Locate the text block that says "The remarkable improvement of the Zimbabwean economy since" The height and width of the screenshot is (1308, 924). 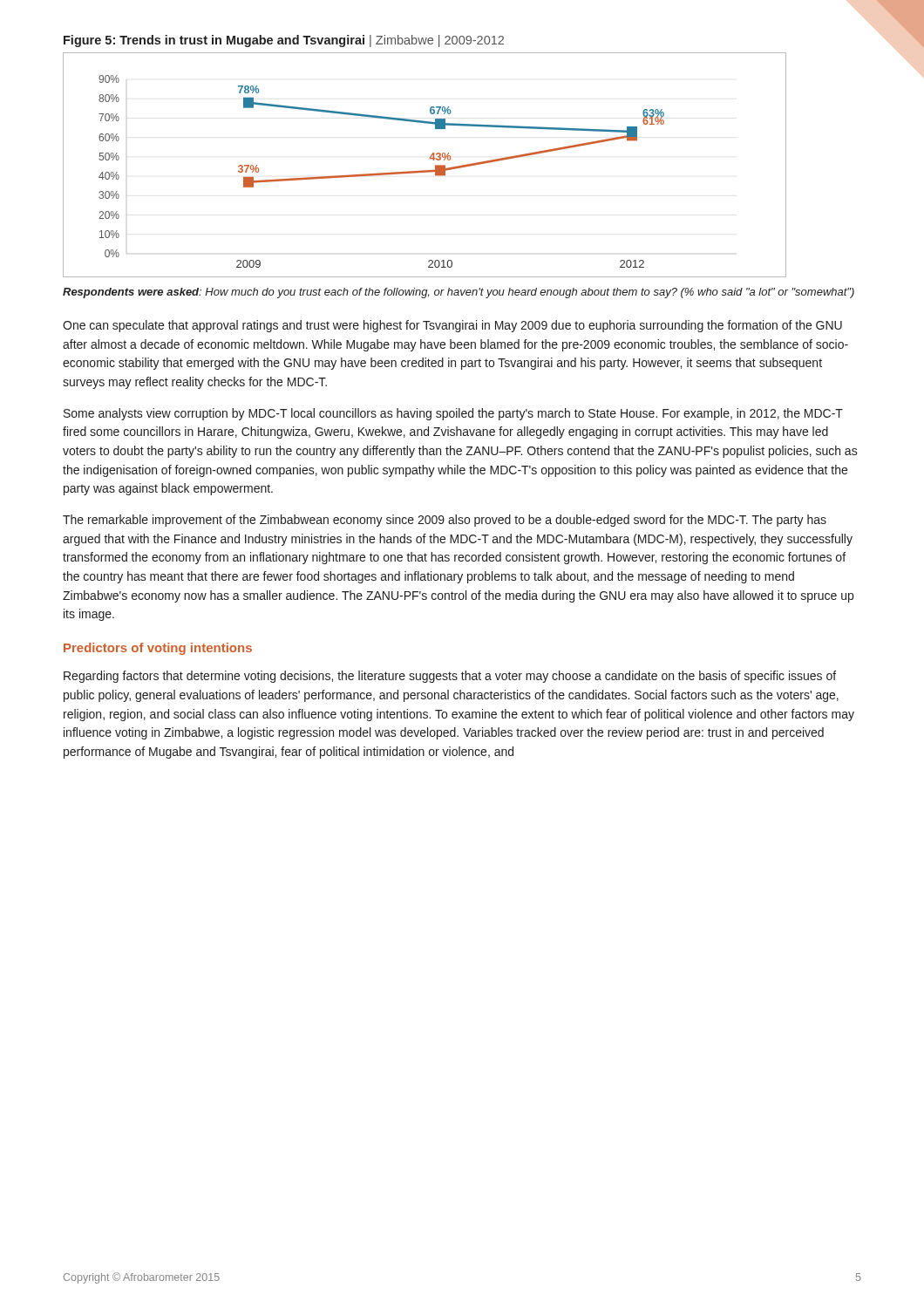pyautogui.click(x=462, y=568)
